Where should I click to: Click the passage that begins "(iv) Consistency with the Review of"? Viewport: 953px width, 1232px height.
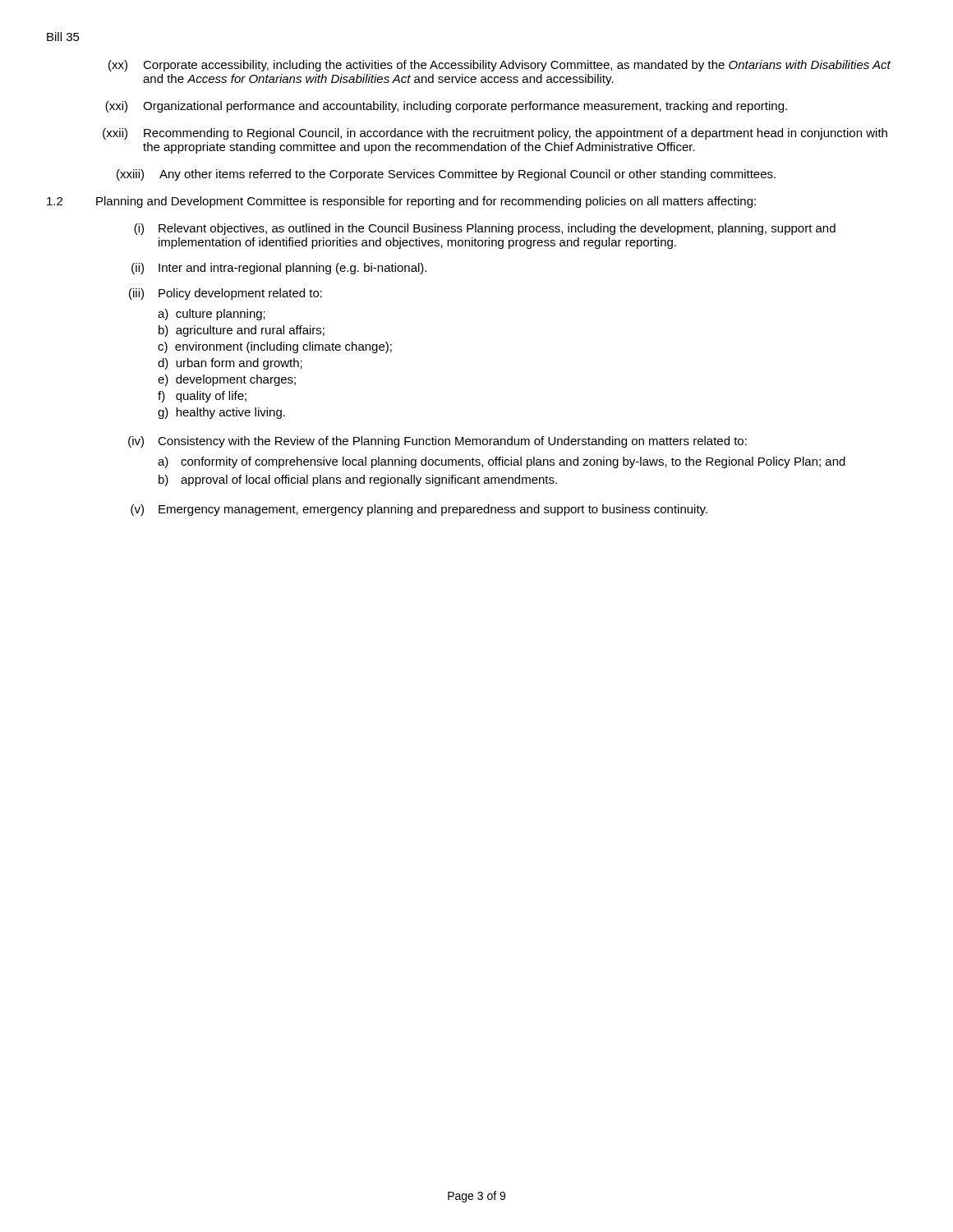[x=501, y=462]
